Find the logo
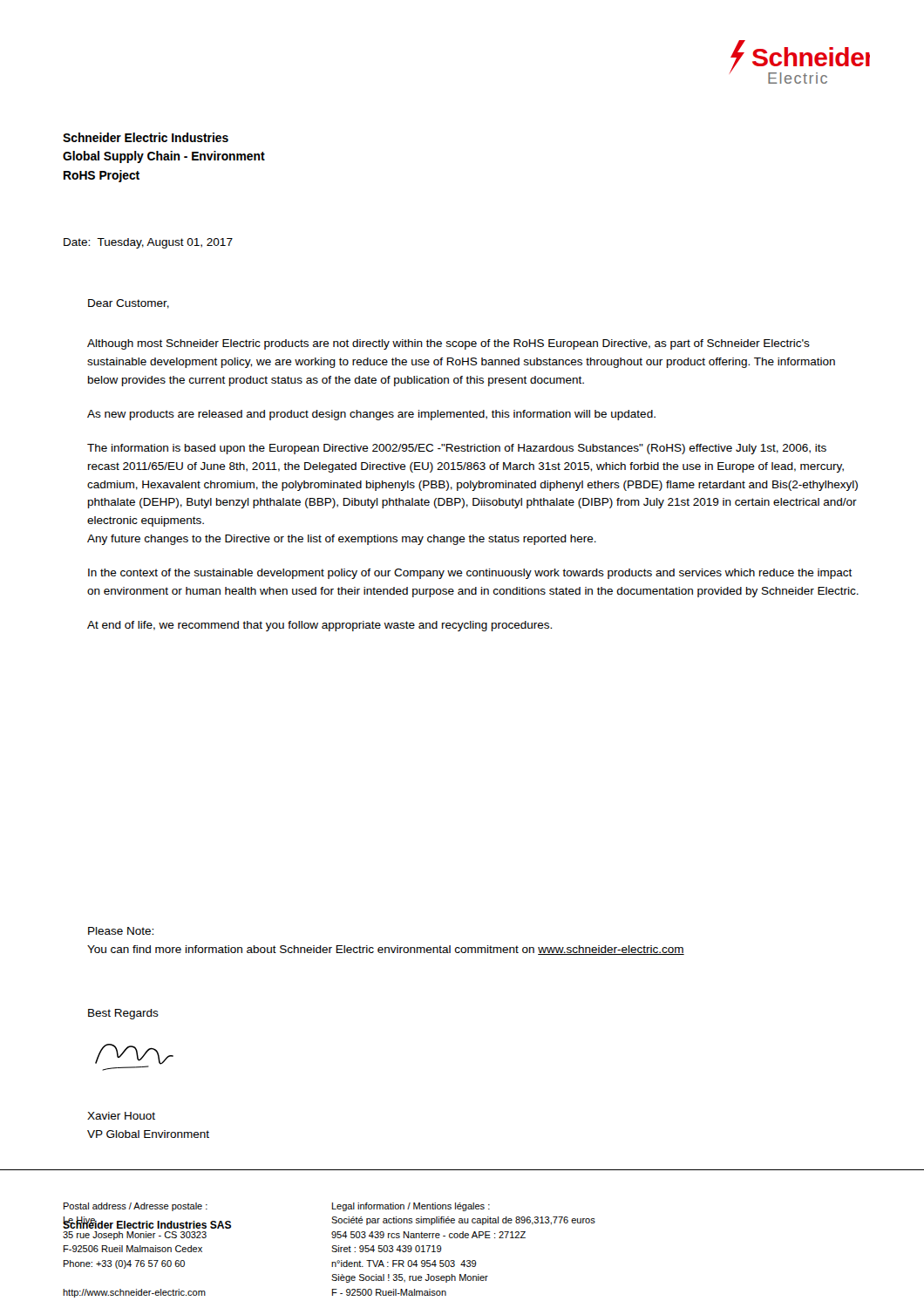The image size is (924, 1308). coord(796,64)
